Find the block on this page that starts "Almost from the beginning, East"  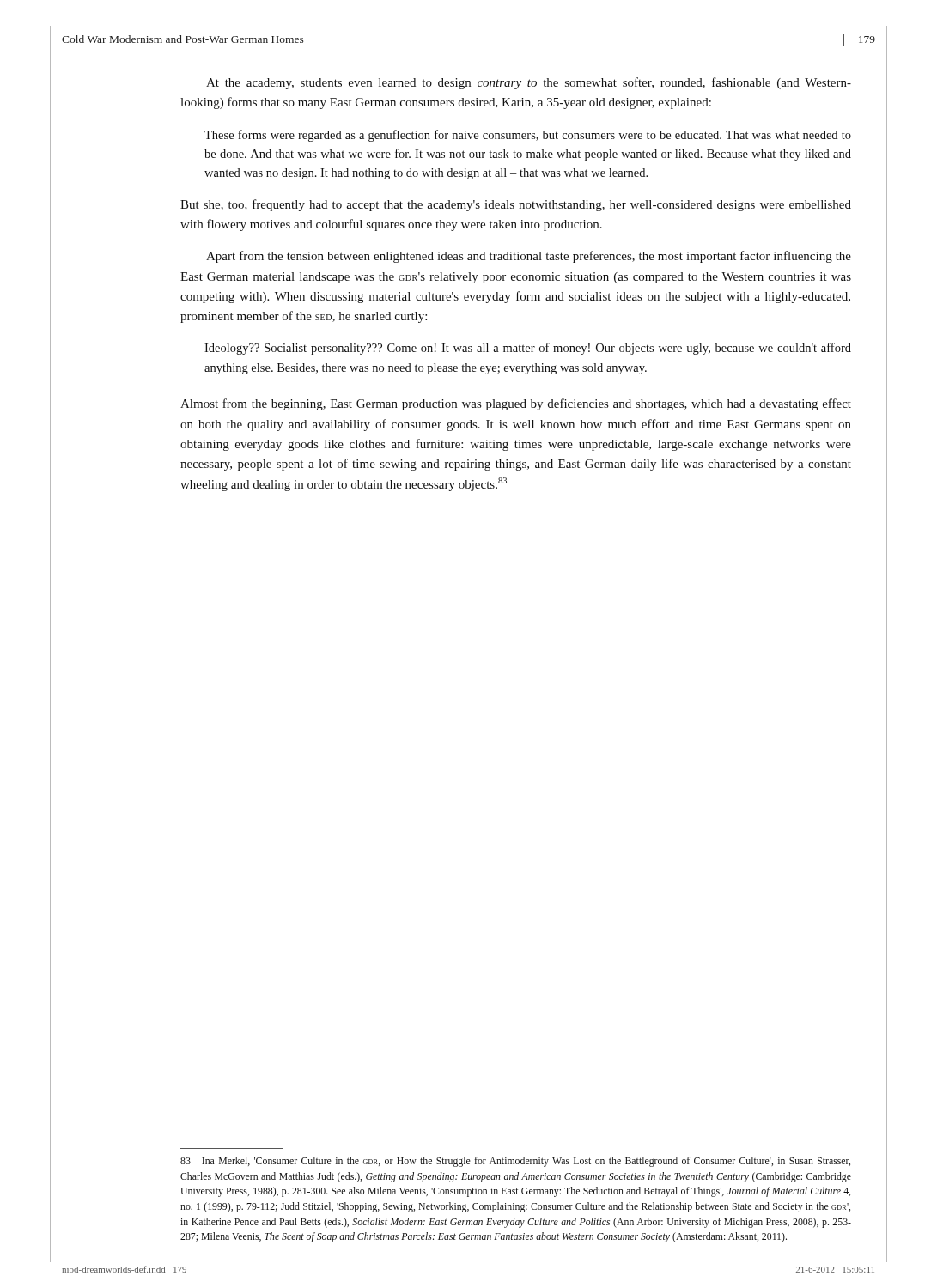click(516, 444)
